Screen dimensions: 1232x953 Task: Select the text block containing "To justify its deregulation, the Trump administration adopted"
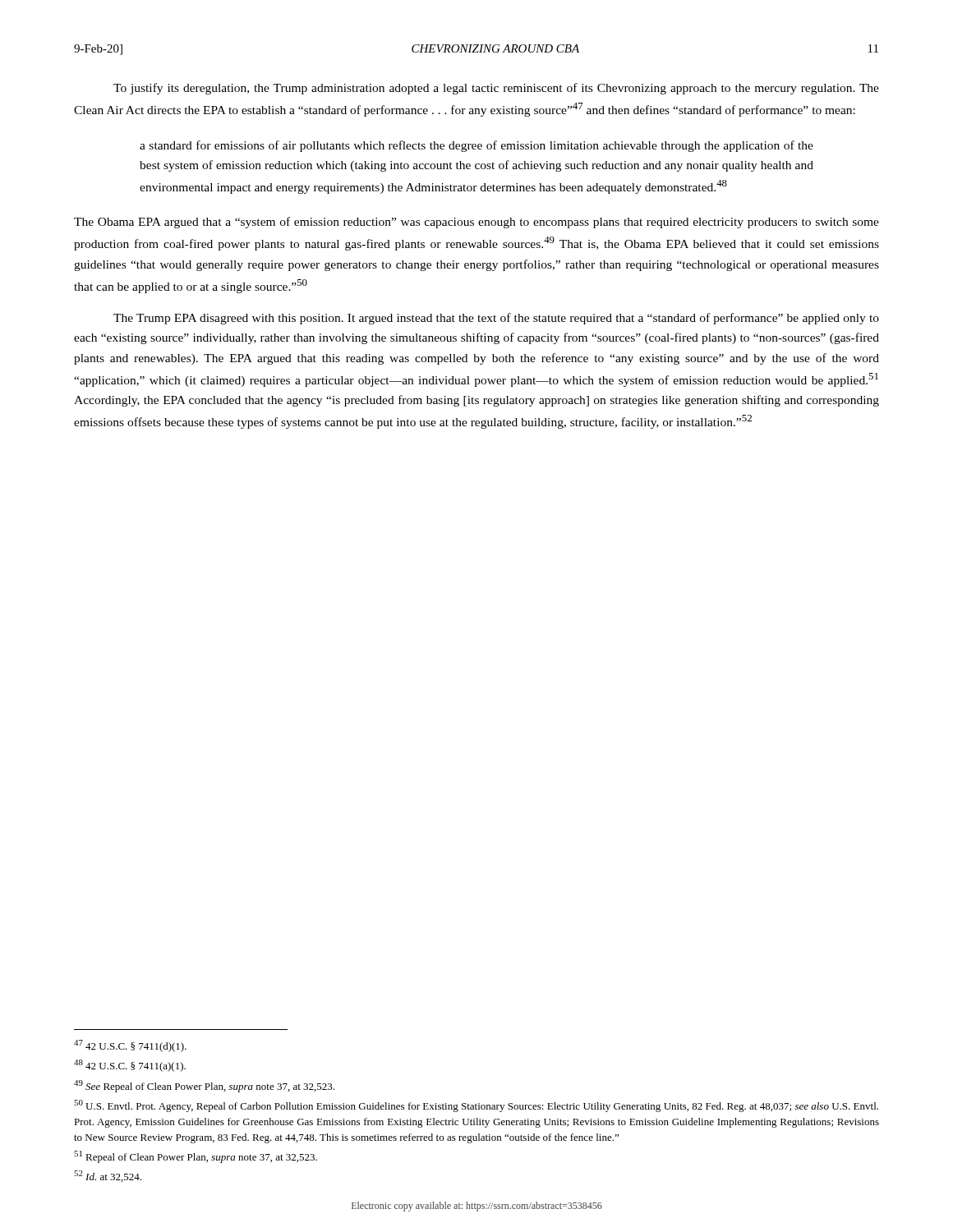click(x=476, y=99)
